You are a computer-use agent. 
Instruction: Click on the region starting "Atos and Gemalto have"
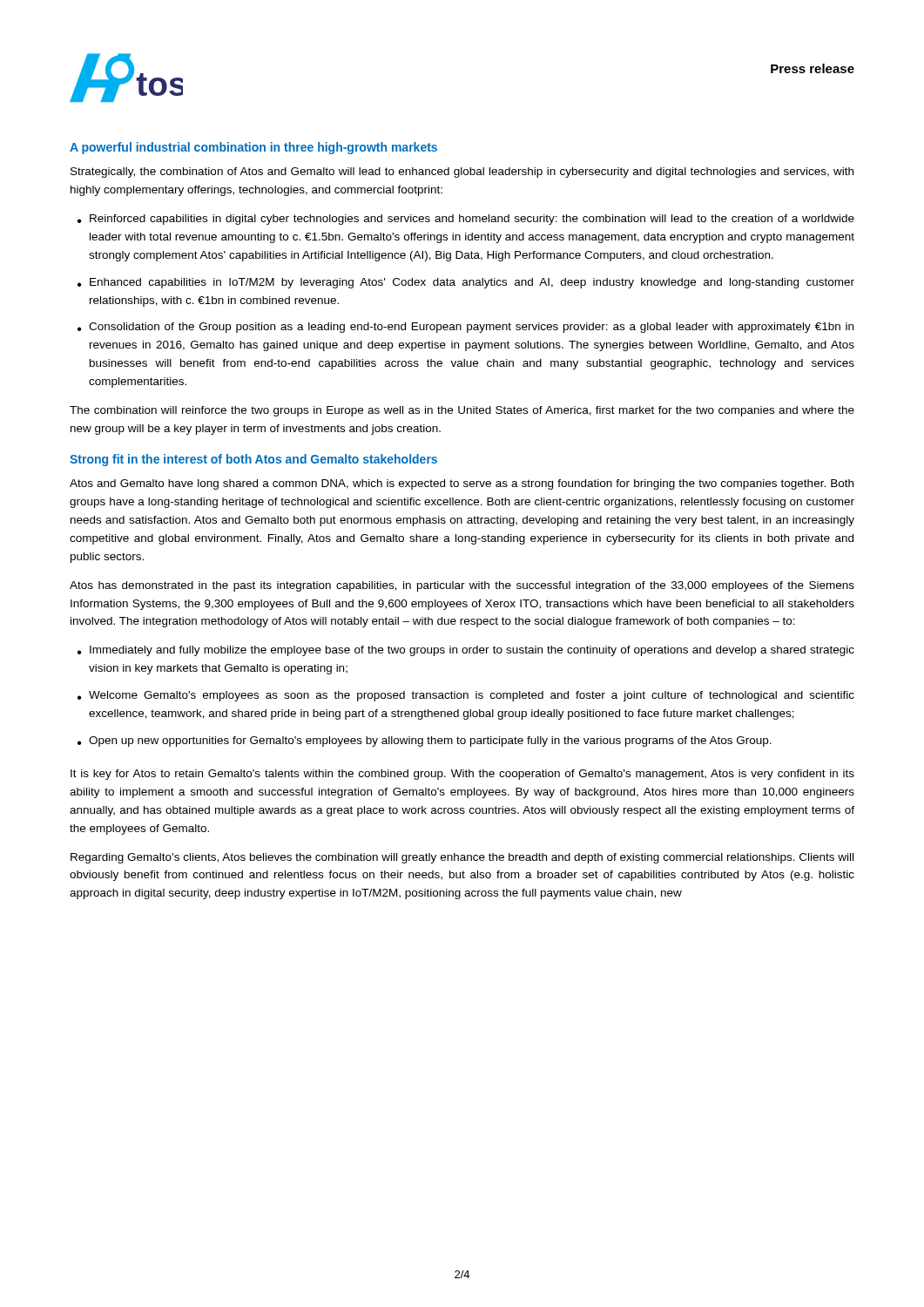tap(462, 520)
